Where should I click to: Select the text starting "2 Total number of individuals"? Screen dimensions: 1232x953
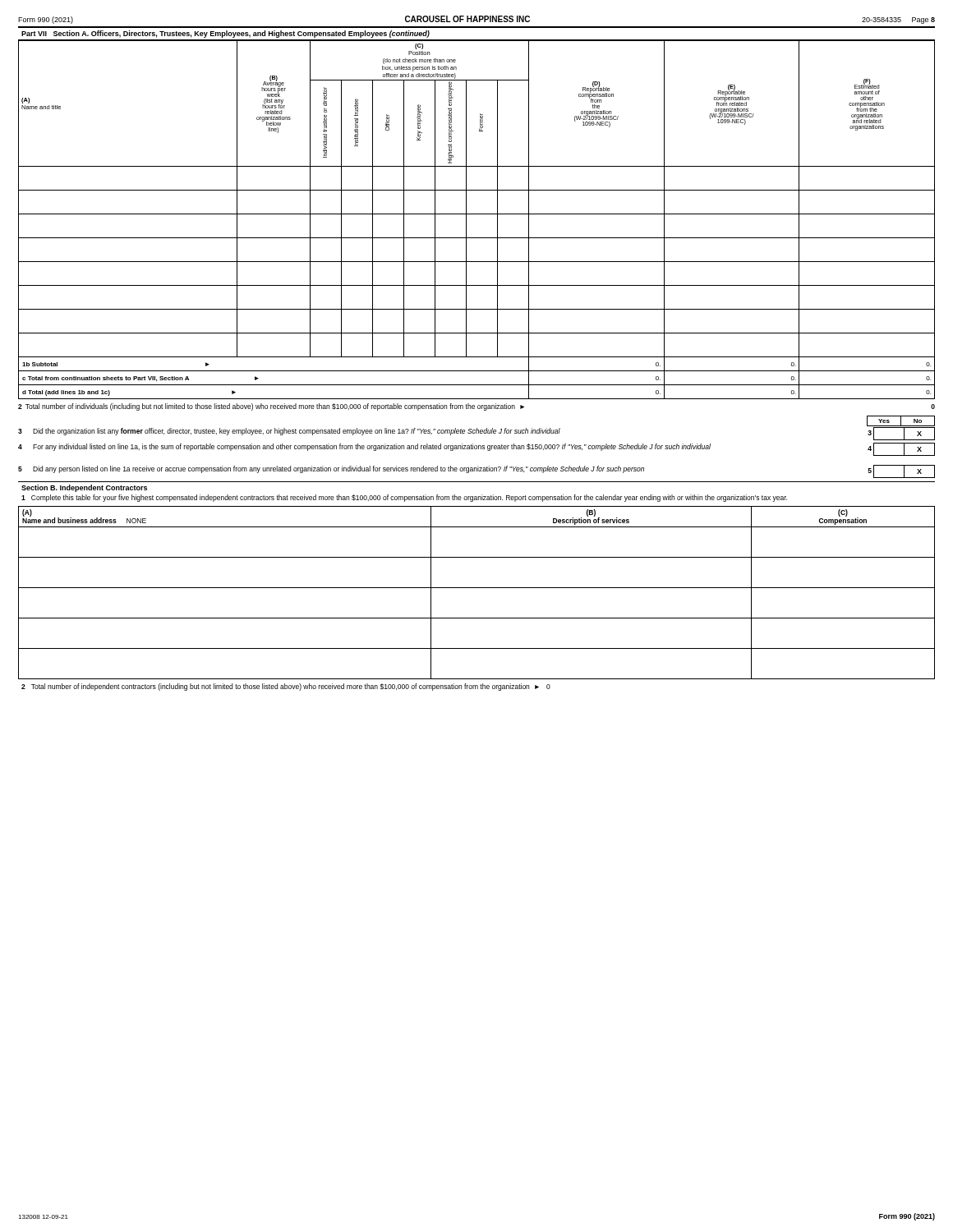coord(476,407)
